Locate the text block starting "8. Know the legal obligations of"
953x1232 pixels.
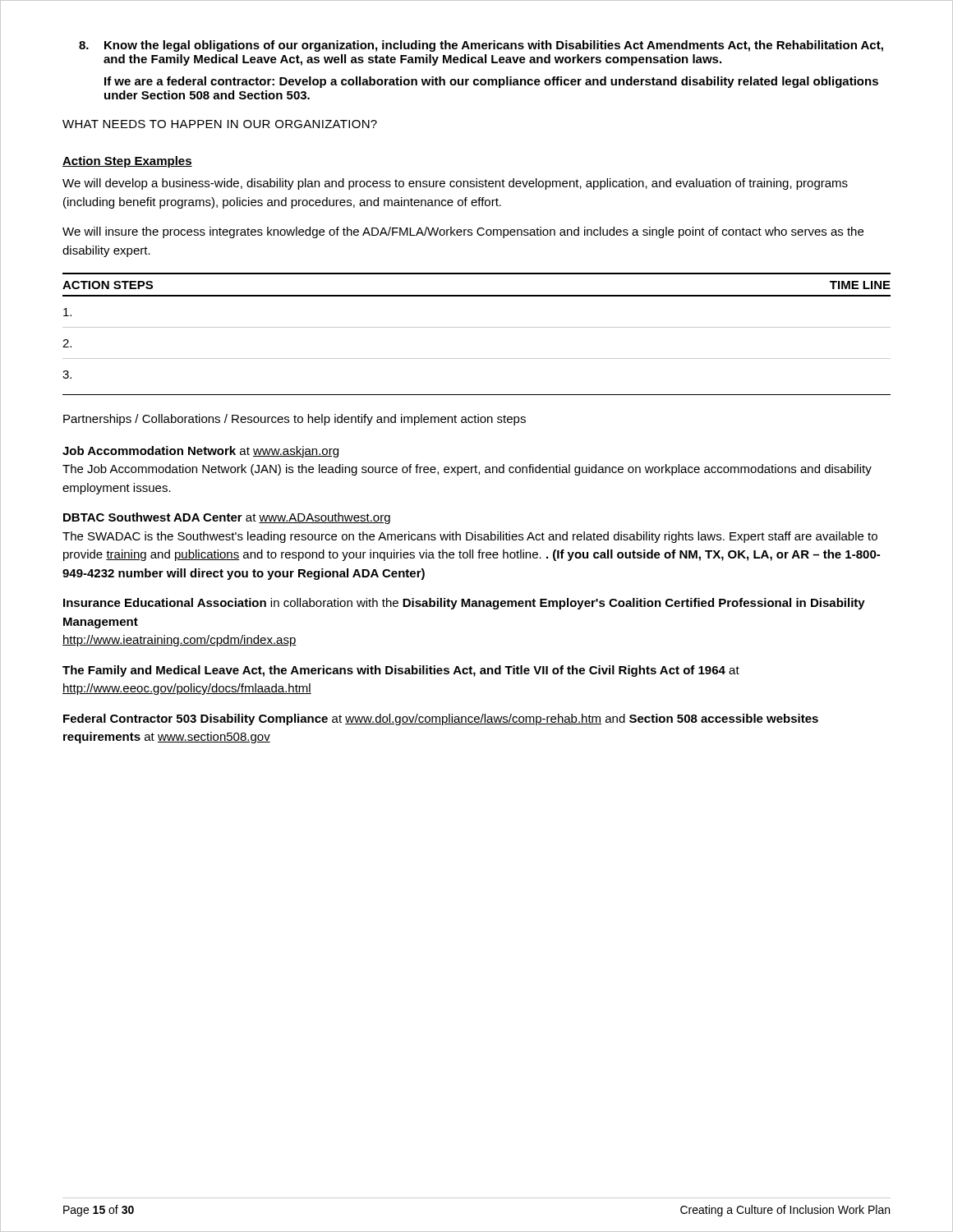pyautogui.click(x=485, y=70)
